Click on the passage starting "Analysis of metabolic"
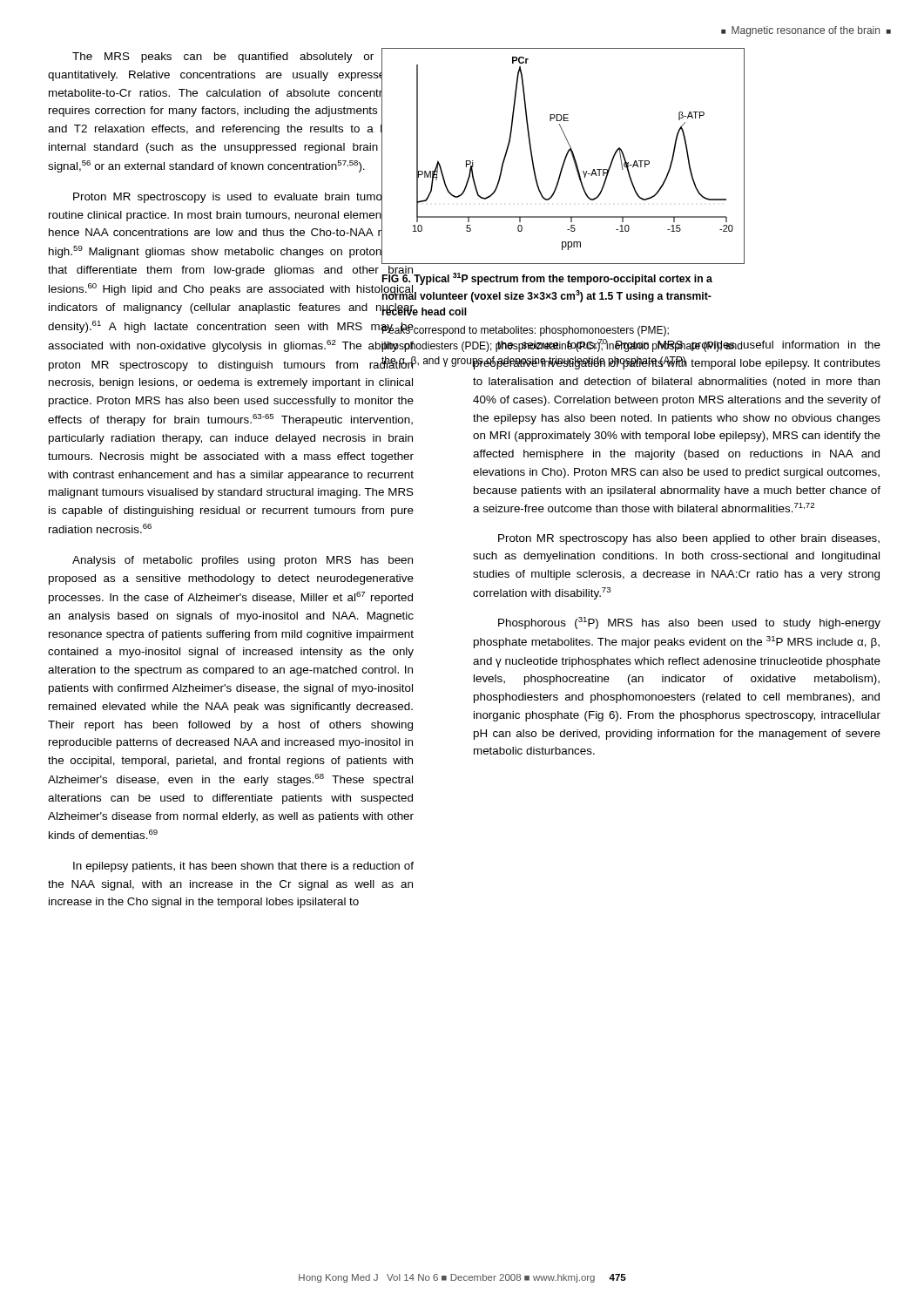Screen dimensions: 1307x924 pyautogui.click(x=231, y=698)
